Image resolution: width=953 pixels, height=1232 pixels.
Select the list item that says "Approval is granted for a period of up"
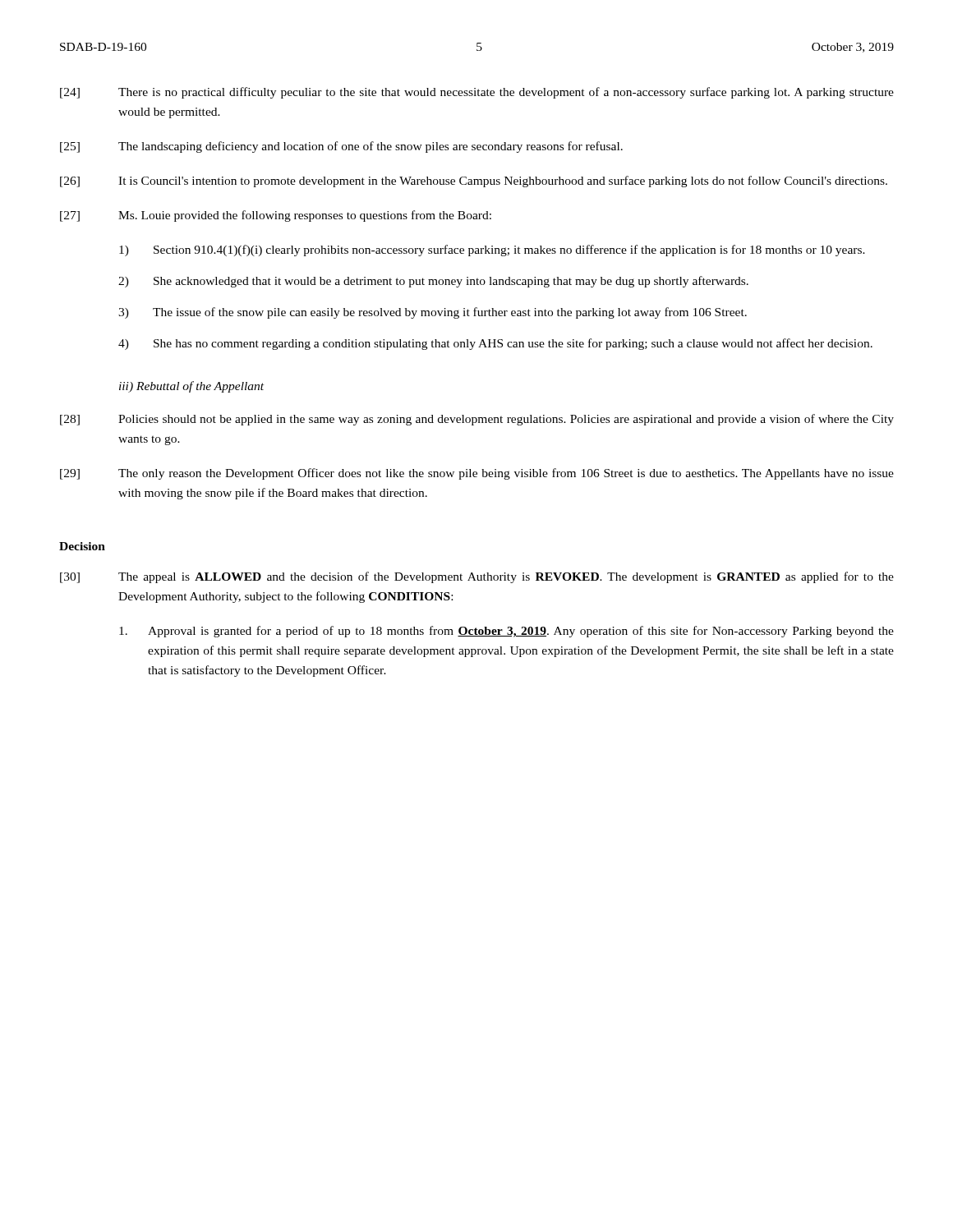pyautogui.click(x=506, y=651)
